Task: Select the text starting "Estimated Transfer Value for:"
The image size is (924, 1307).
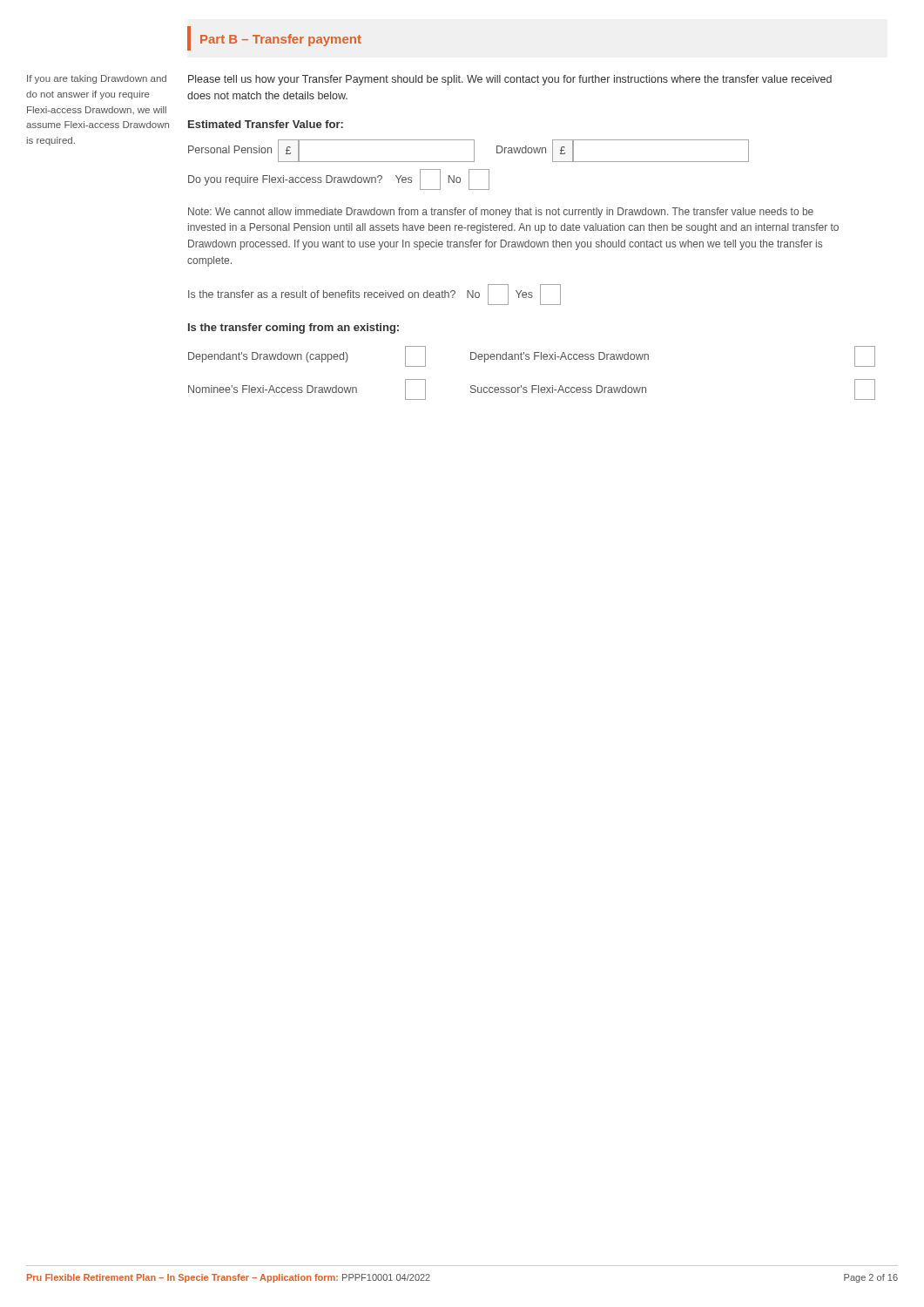Action: click(266, 124)
